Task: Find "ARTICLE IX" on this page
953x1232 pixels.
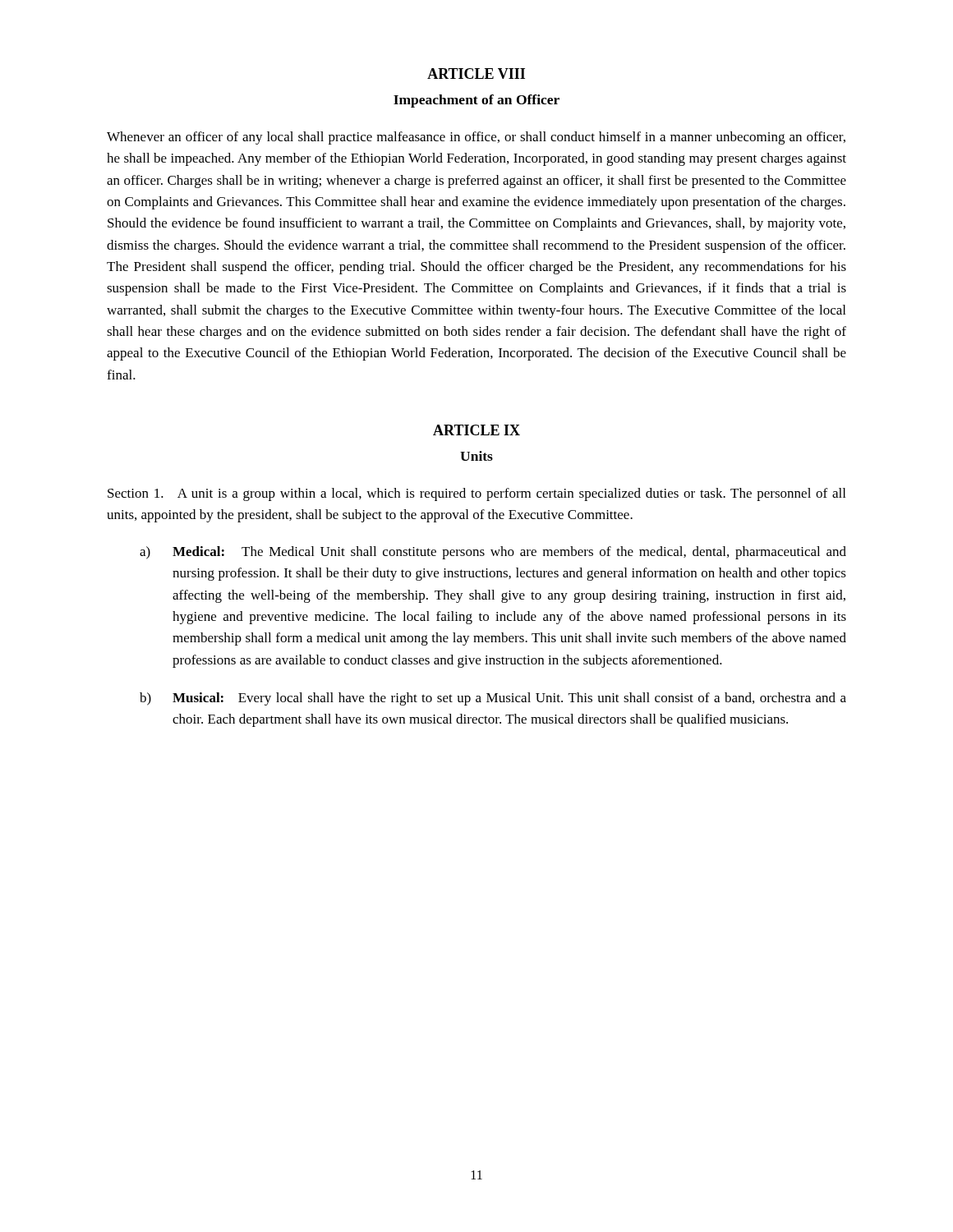Action: coord(476,431)
